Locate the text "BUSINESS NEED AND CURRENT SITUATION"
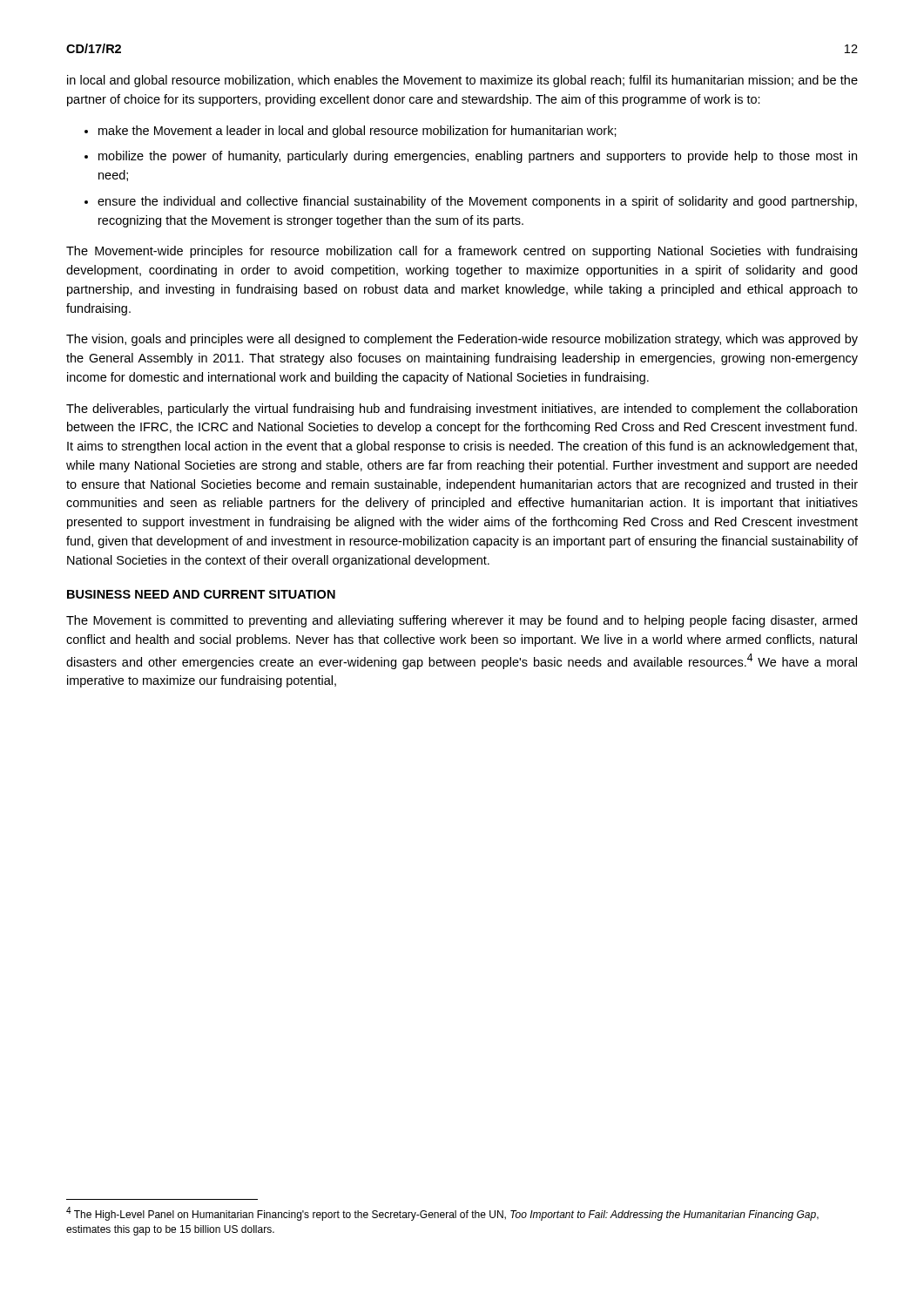The width and height of the screenshot is (924, 1307). pyautogui.click(x=201, y=594)
